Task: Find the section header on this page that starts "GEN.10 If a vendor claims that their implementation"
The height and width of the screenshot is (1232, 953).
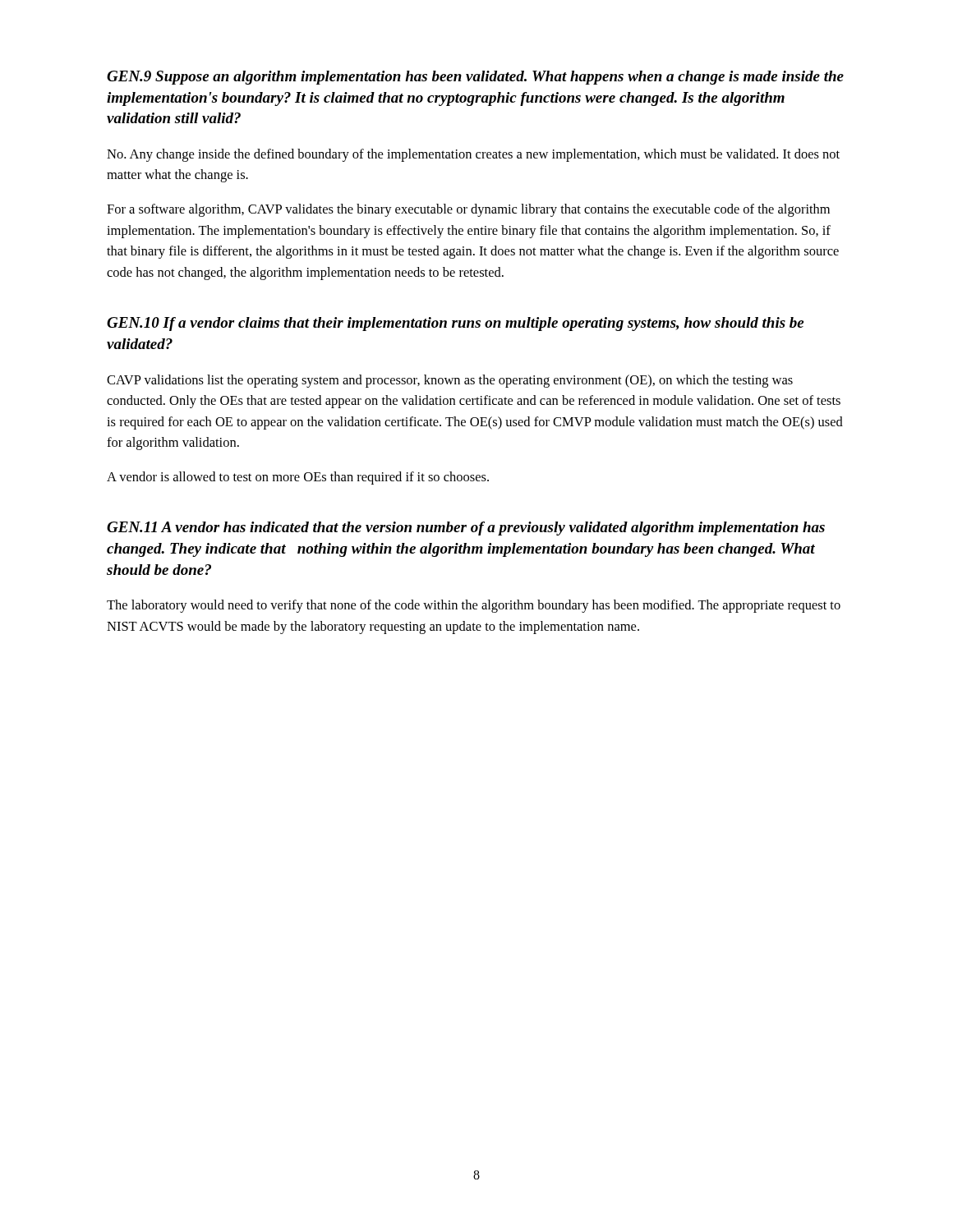Action: tap(455, 333)
